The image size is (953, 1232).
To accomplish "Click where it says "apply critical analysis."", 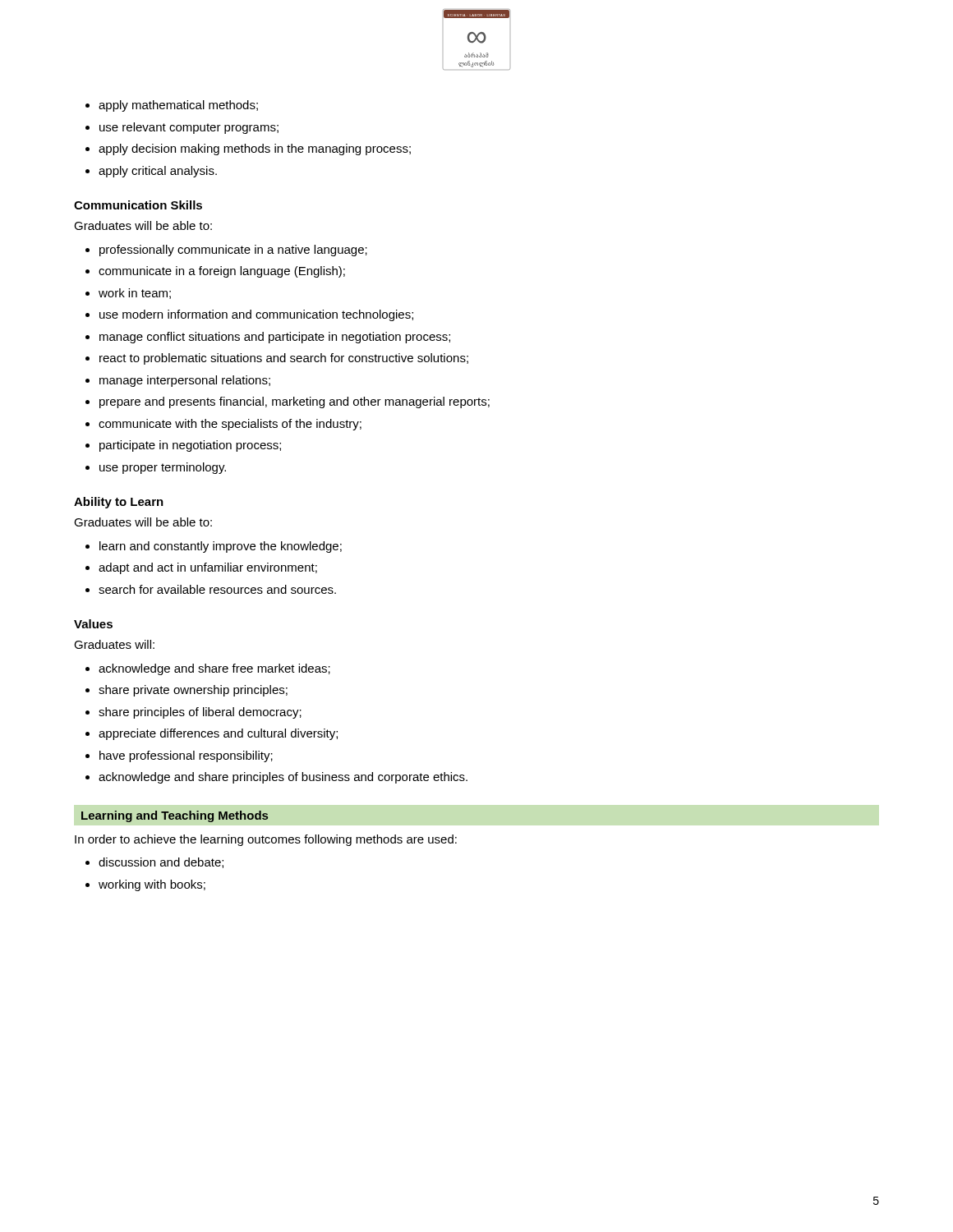I will coord(158,170).
